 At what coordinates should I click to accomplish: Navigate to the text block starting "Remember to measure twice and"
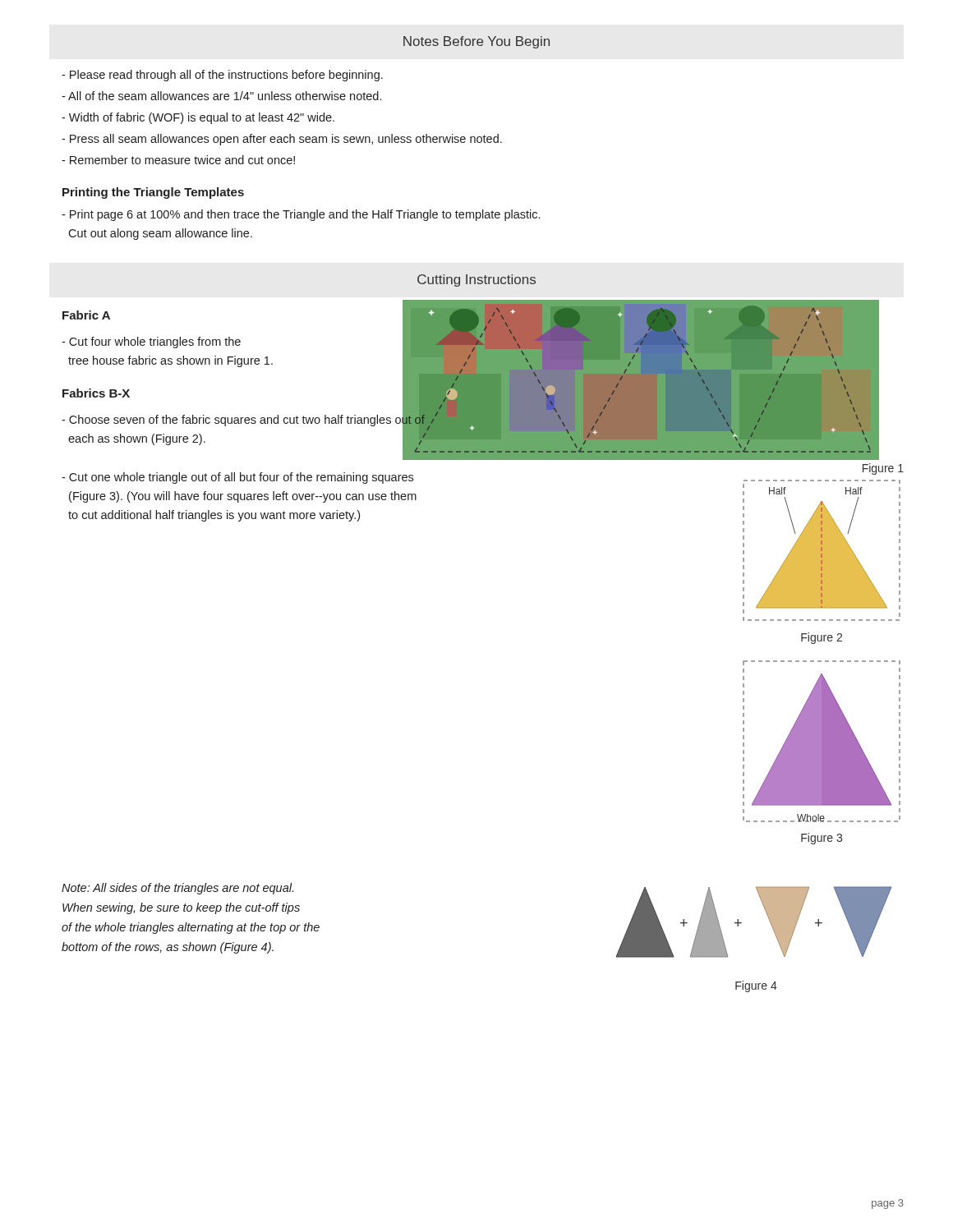click(179, 160)
